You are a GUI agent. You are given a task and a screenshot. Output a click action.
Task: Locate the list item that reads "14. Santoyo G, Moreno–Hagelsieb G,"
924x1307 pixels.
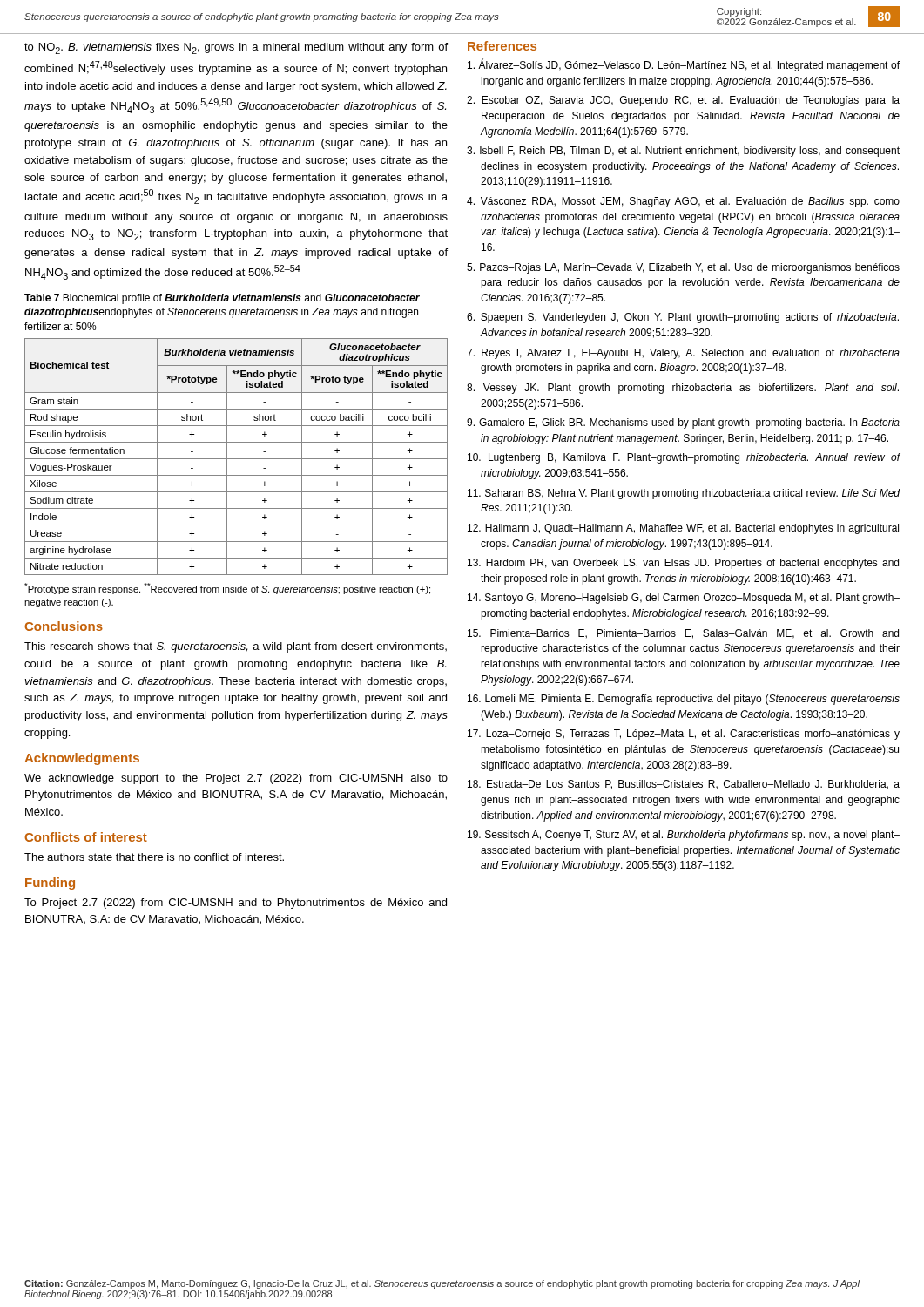pos(683,606)
